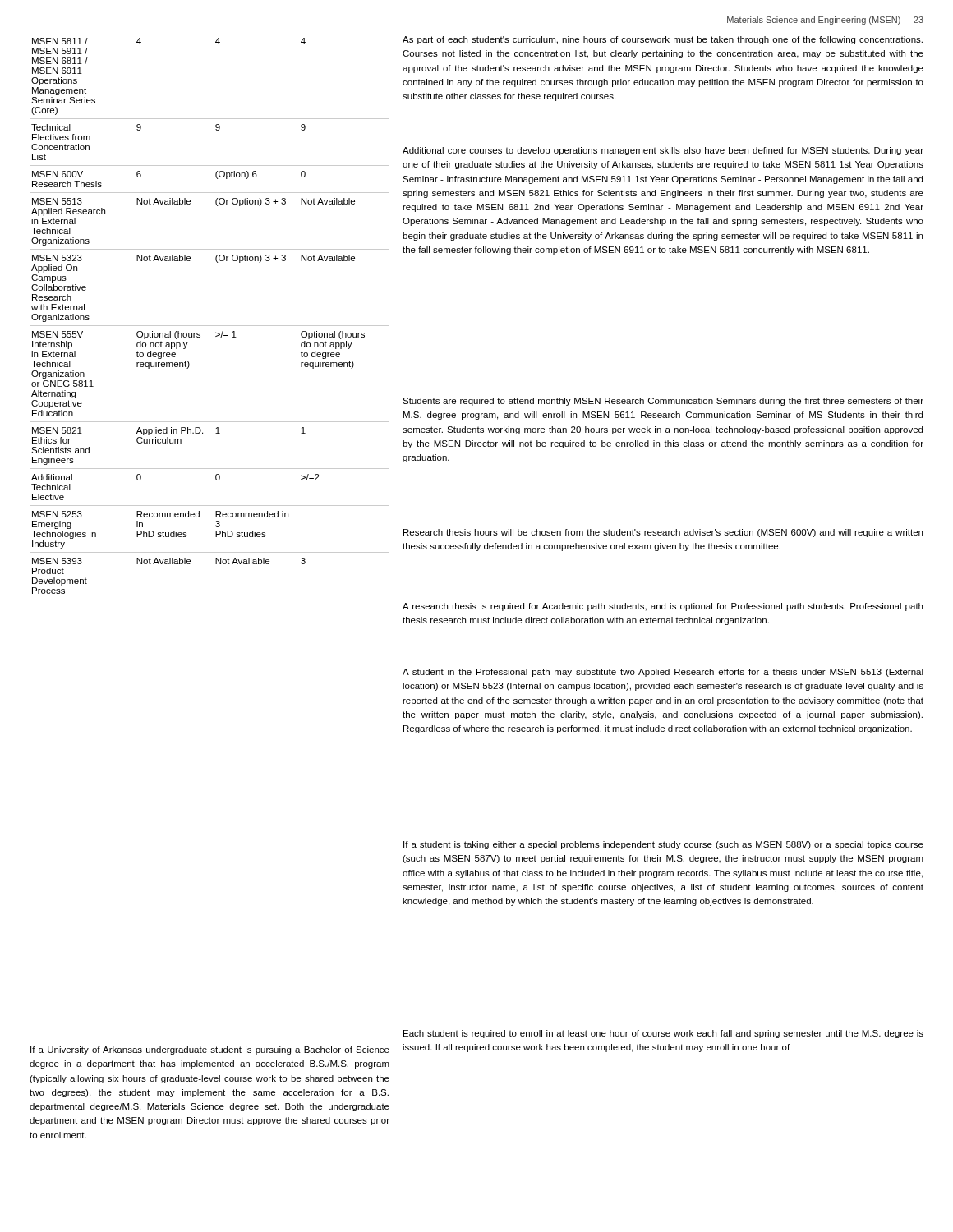Navigate to the text block starting "A student in the Professional path may substitute"
This screenshot has height=1232, width=953.
[663, 700]
